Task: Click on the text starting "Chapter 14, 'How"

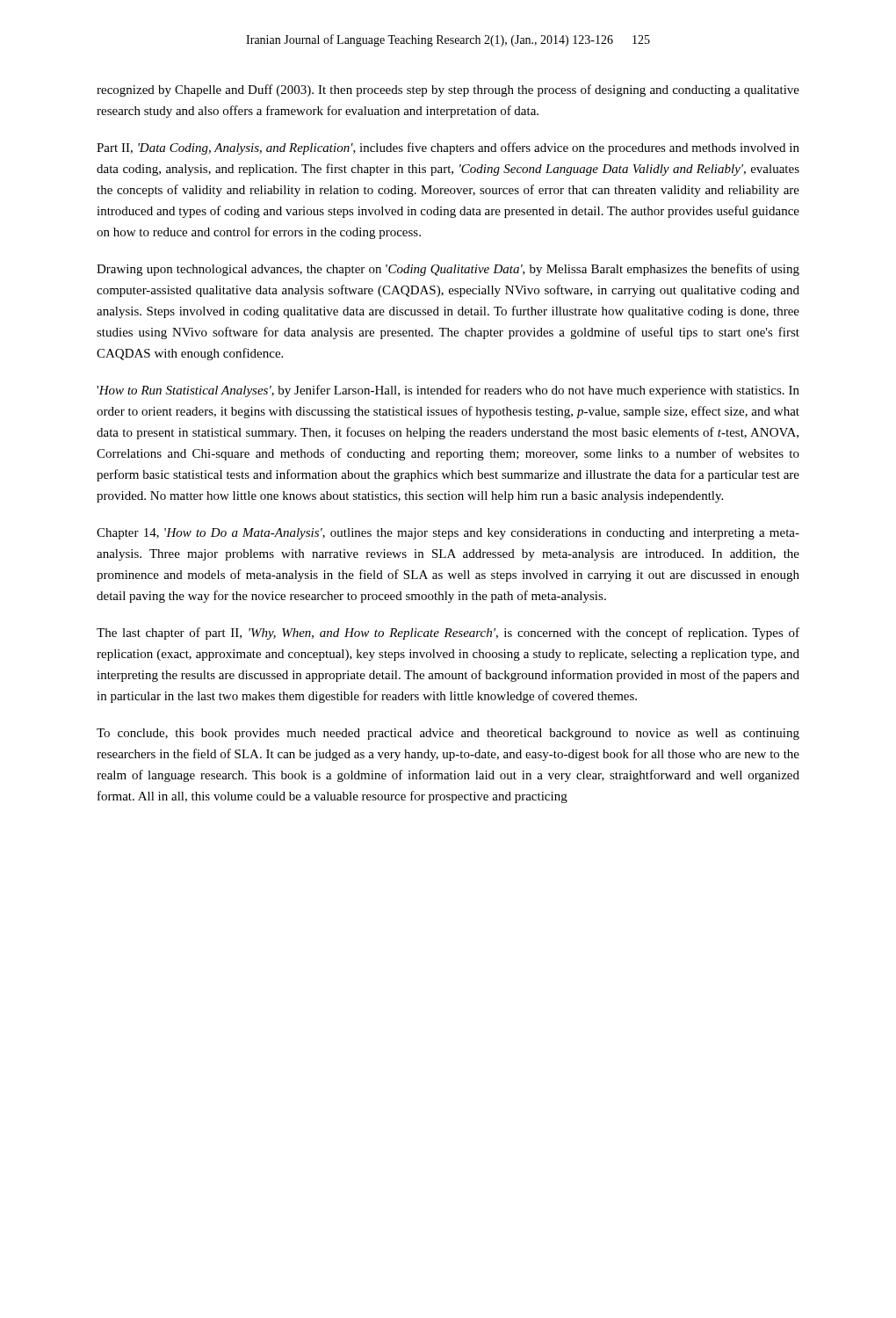Action: [448, 564]
